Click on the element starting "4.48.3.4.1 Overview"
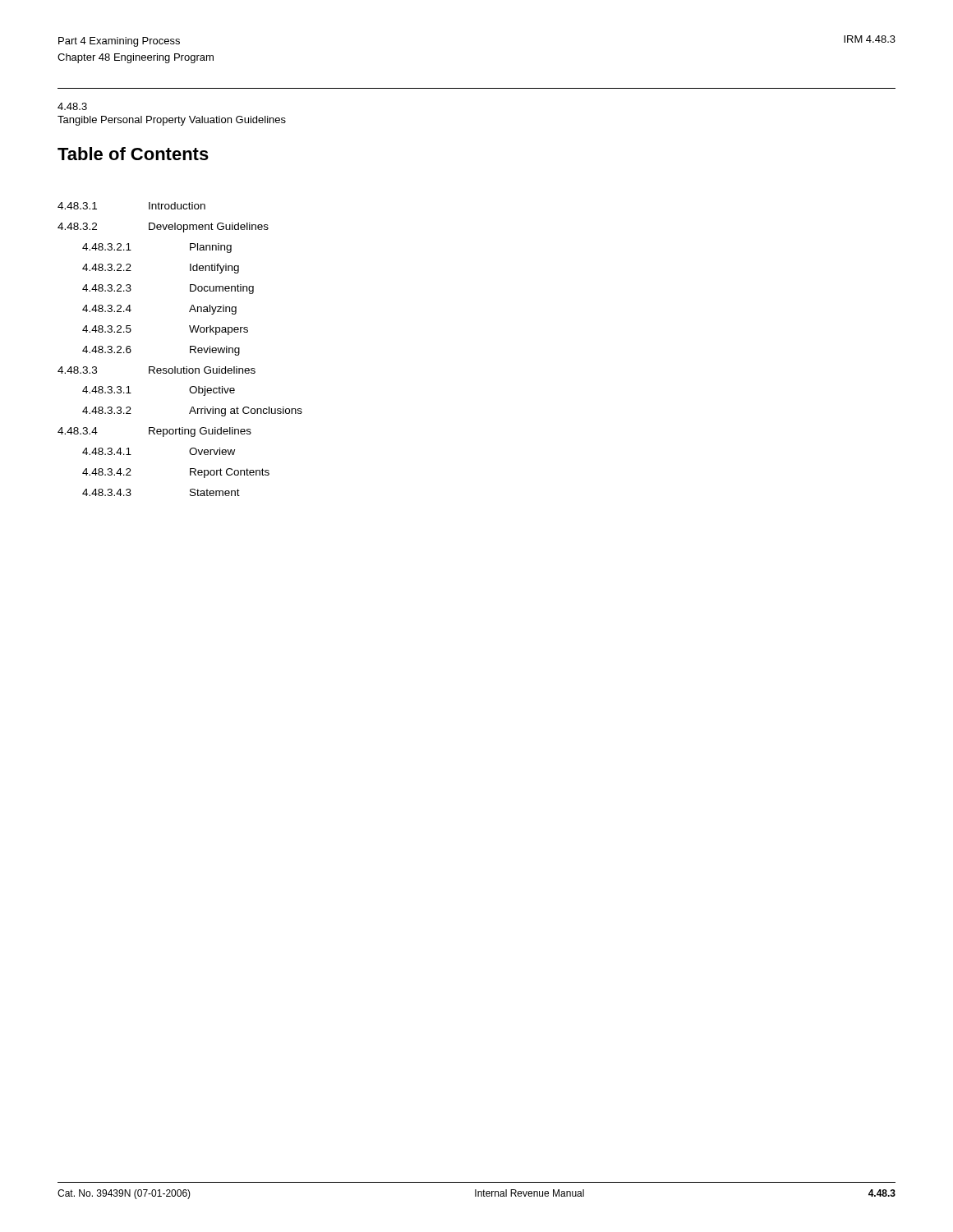Viewport: 953px width, 1232px height. pyautogui.click(x=110, y=451)
